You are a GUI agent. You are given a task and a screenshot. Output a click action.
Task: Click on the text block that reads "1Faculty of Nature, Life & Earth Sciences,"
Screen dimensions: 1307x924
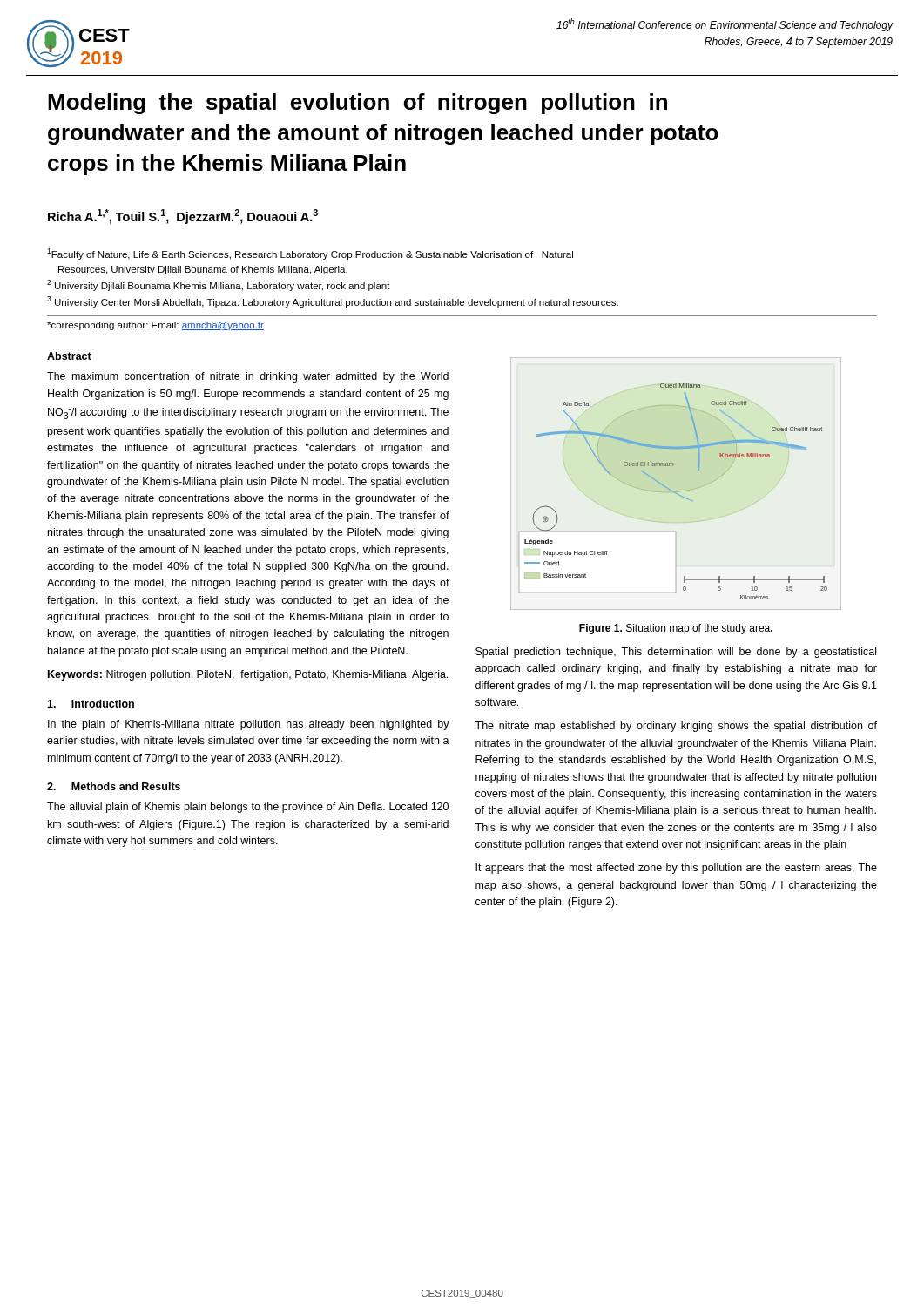[x=310, y=254]
